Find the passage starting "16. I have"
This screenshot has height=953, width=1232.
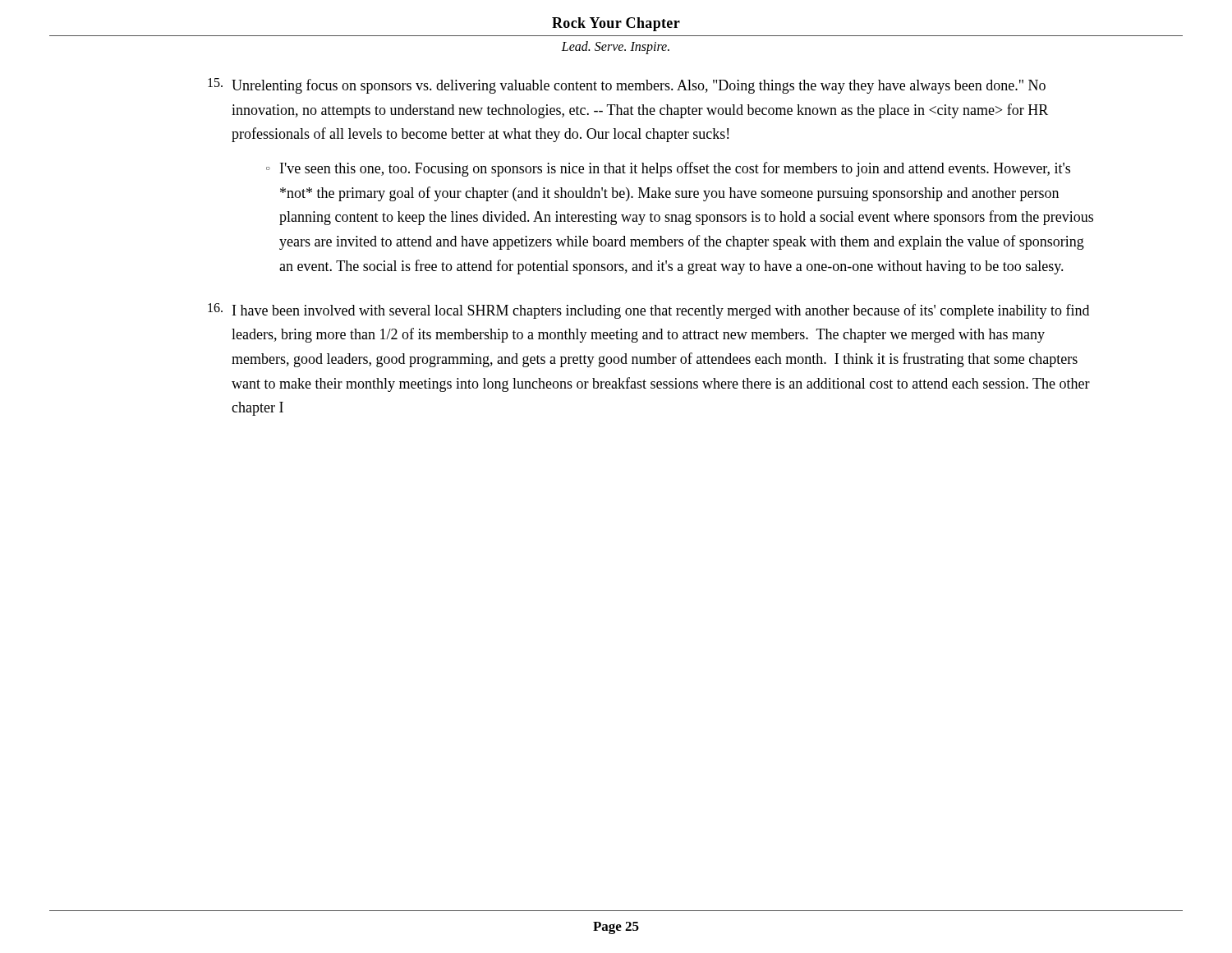[641, 360]
